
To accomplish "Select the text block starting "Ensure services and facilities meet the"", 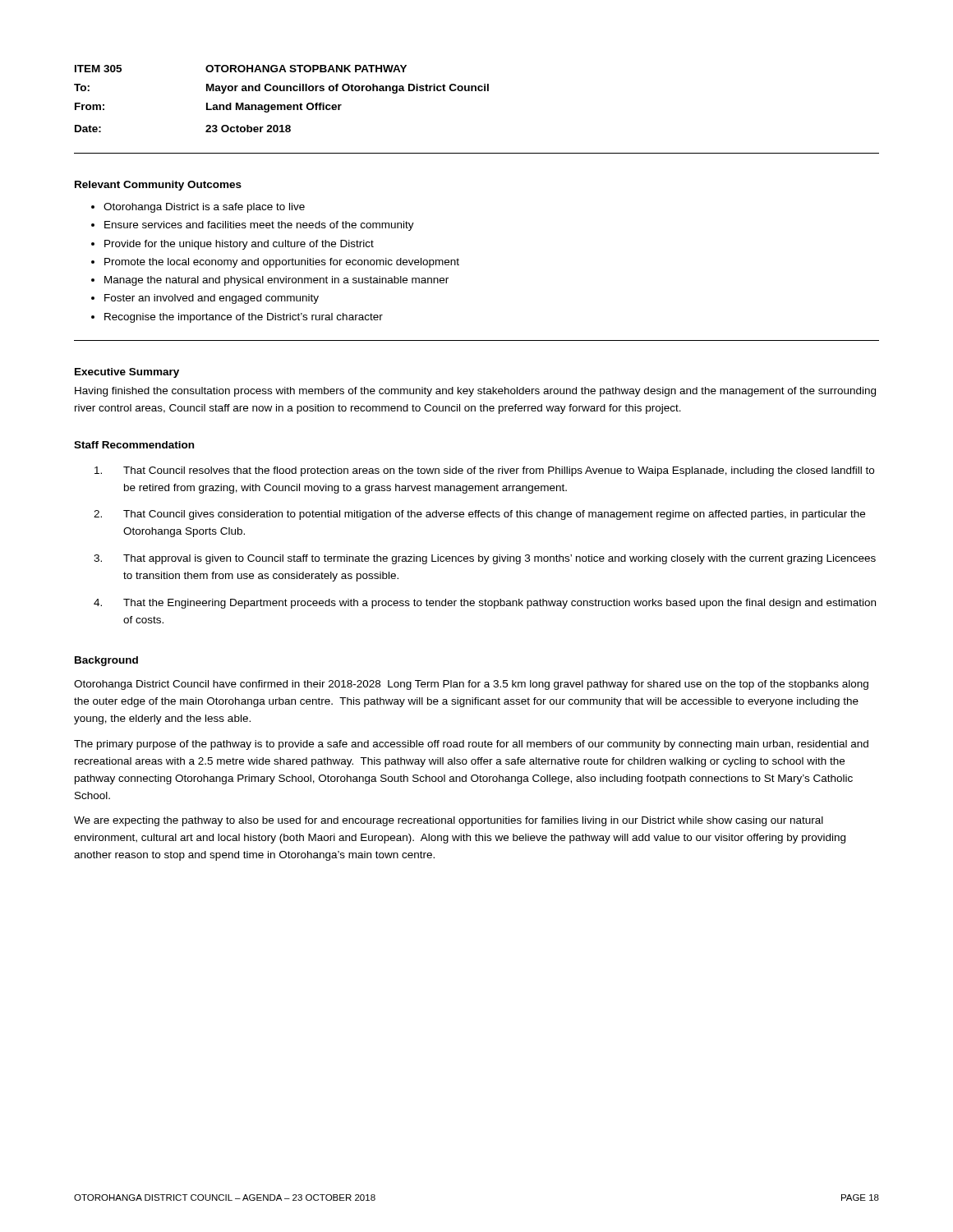I will pos(259,225).
